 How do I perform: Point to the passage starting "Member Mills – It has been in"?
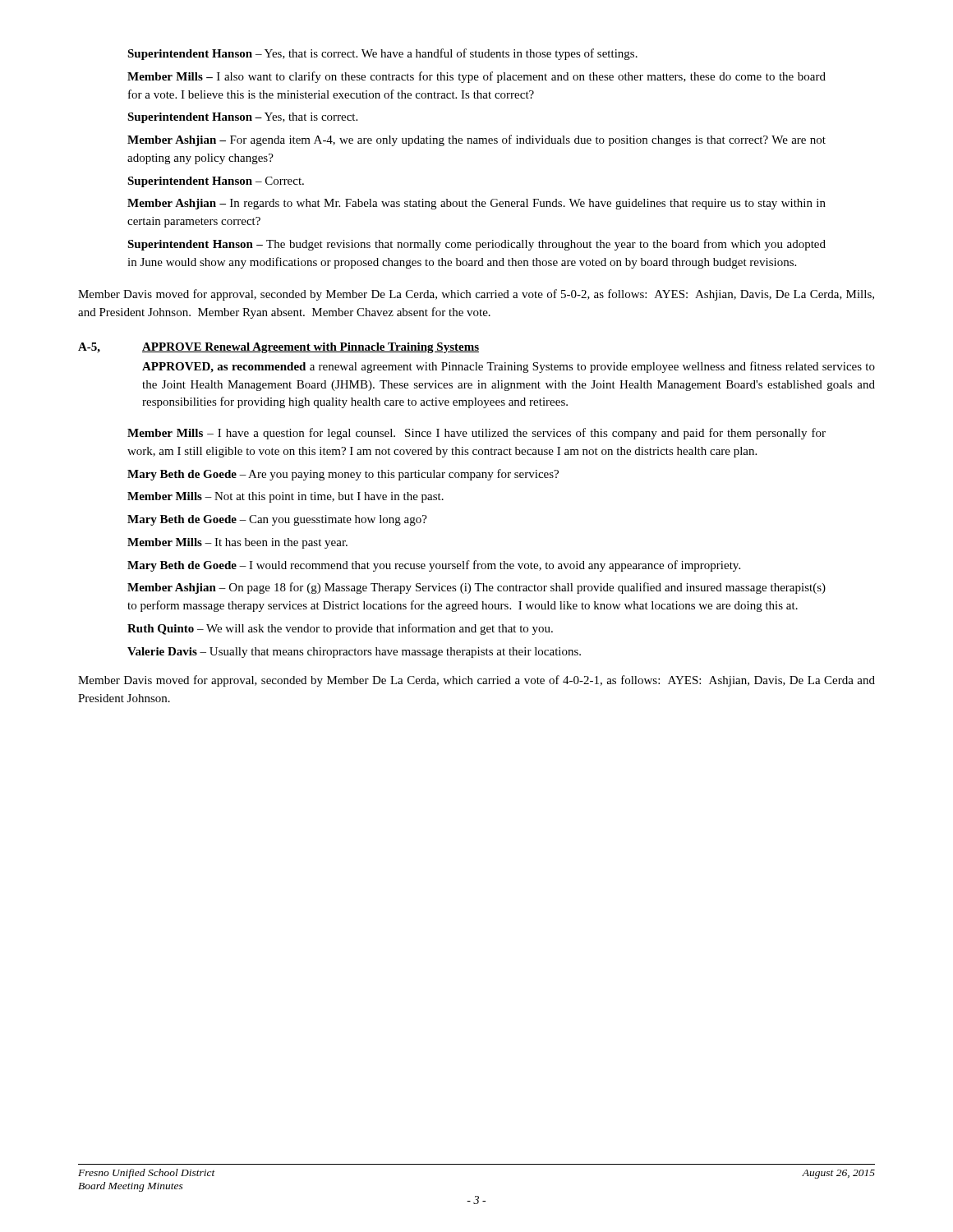(237, 543)
